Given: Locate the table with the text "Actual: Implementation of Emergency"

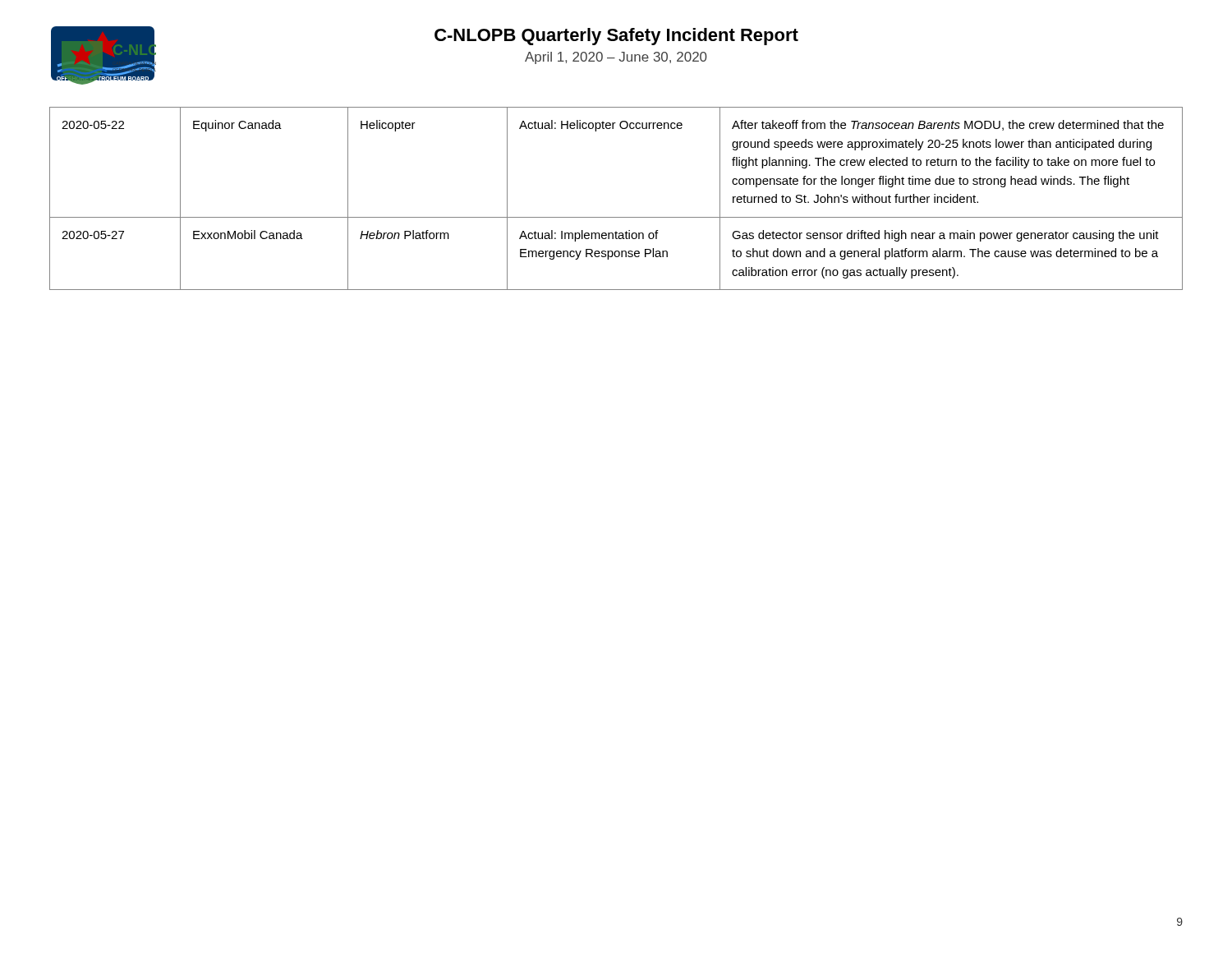Looking at the screenshot, I should point(616,198).
